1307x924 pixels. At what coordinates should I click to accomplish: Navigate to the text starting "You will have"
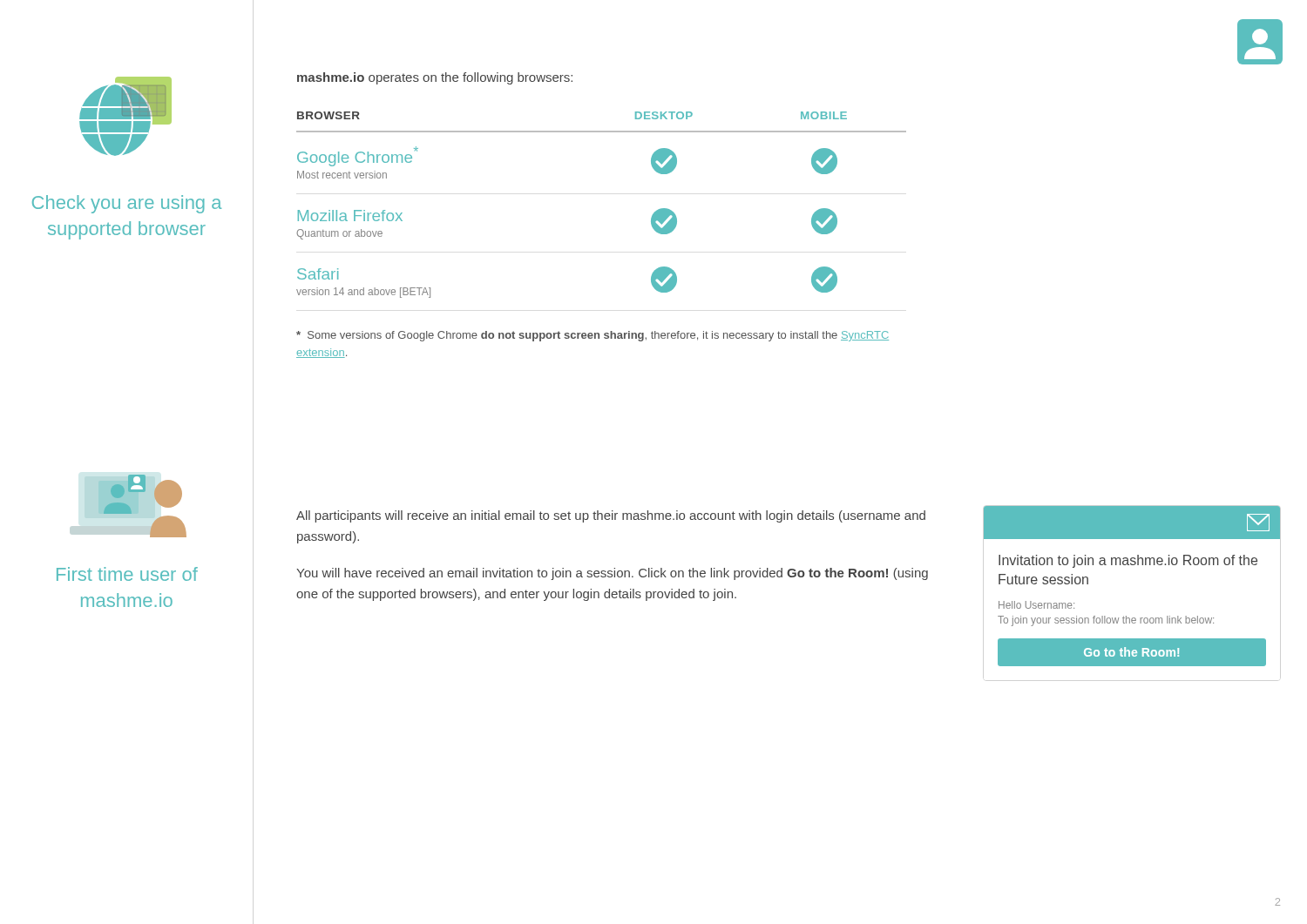(612, 583)
